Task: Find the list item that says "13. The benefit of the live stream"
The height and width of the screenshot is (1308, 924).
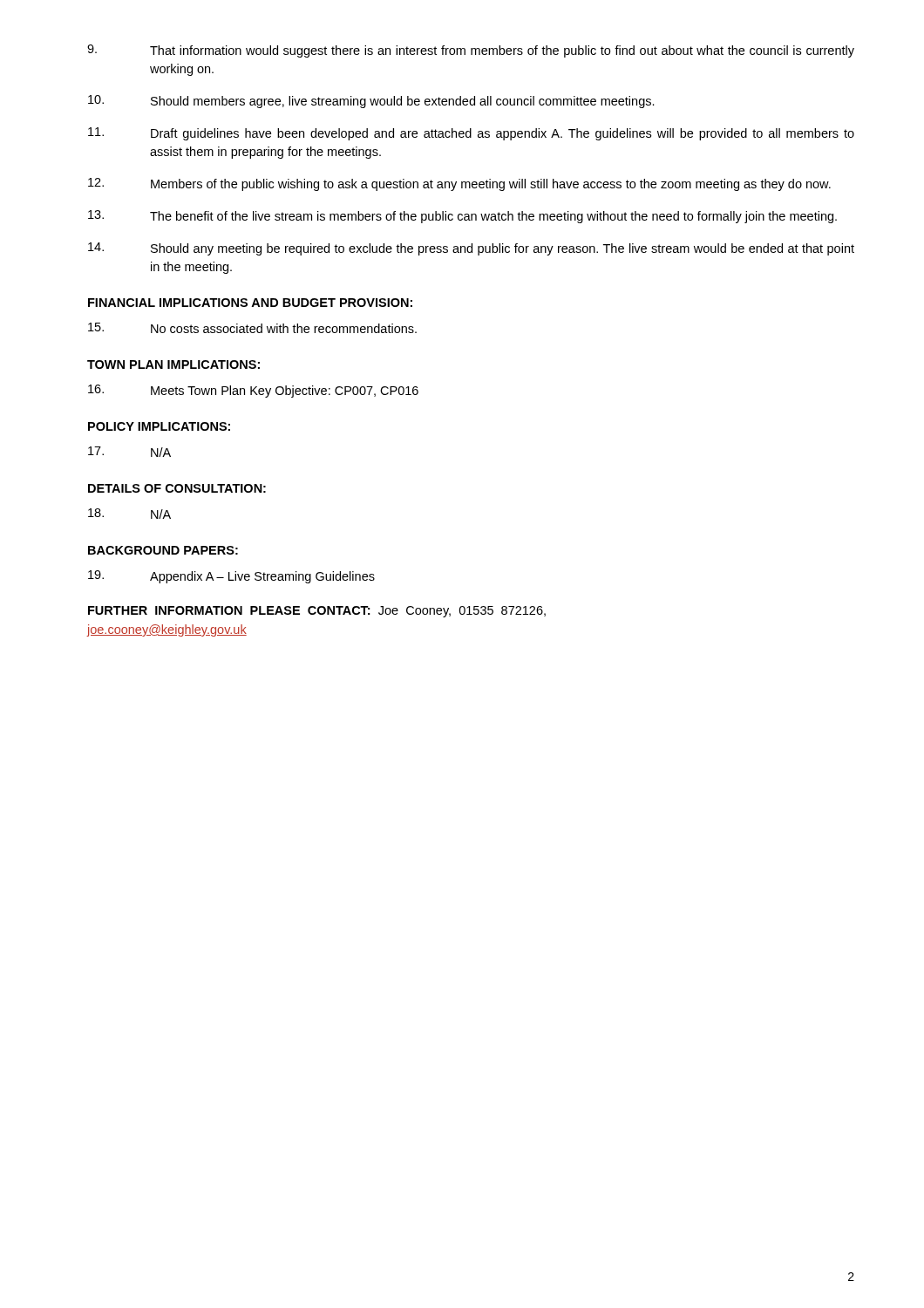Action: pos(471,217)
